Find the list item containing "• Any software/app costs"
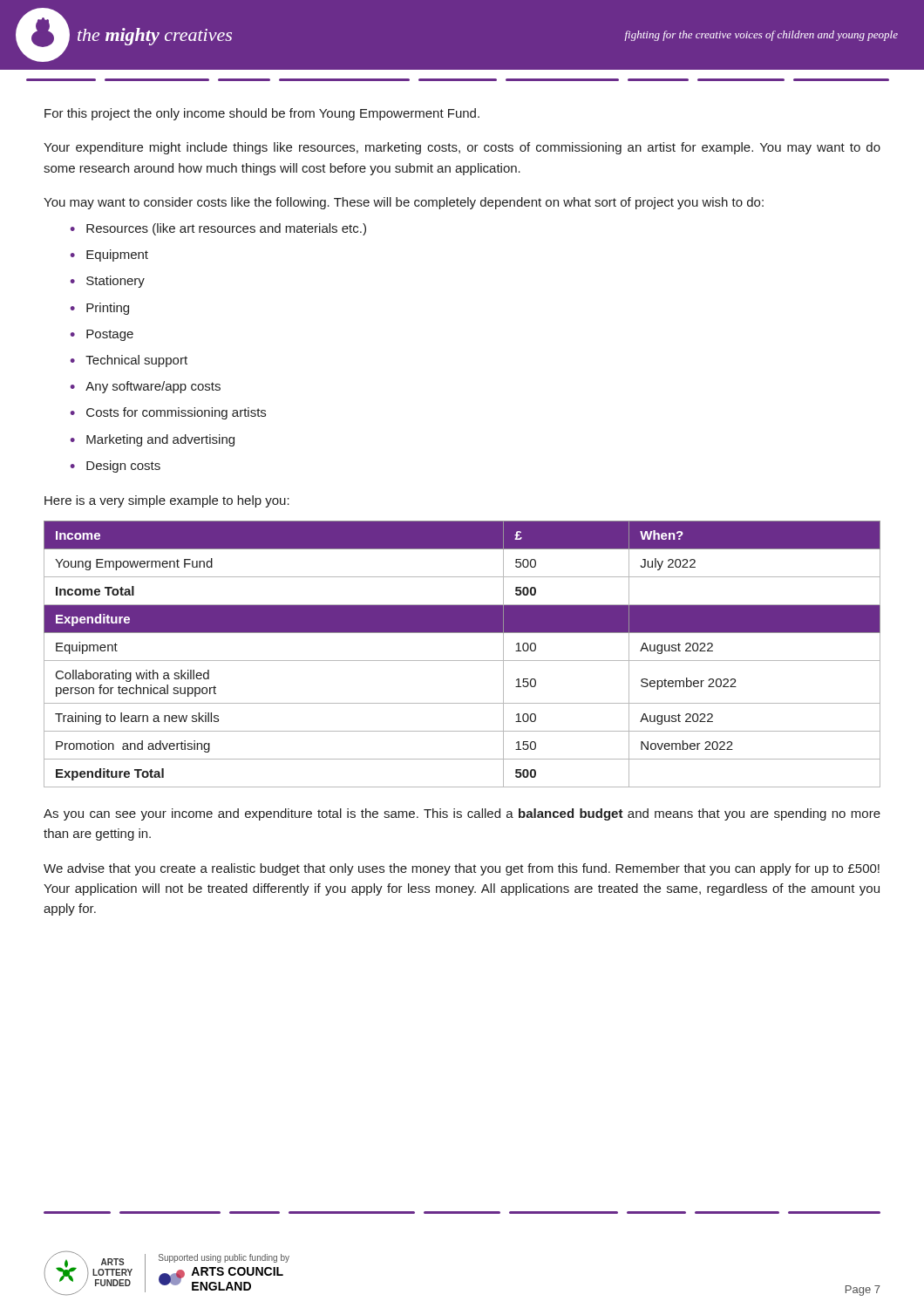The height and width of the screenshot is (1308, 924). click(x=145, y=388)
